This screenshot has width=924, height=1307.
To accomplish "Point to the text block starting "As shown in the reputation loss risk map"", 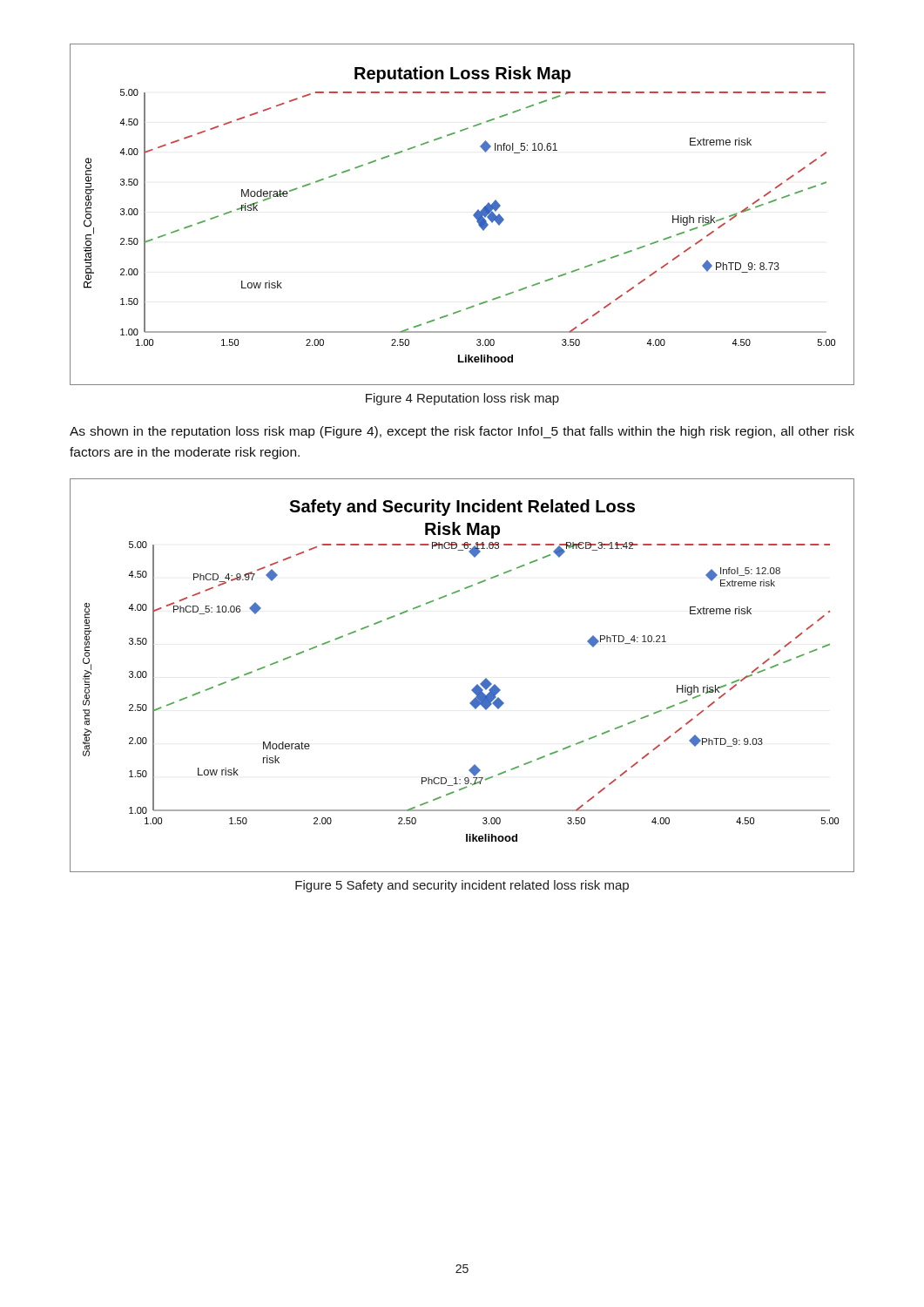I will click(462, 441).
